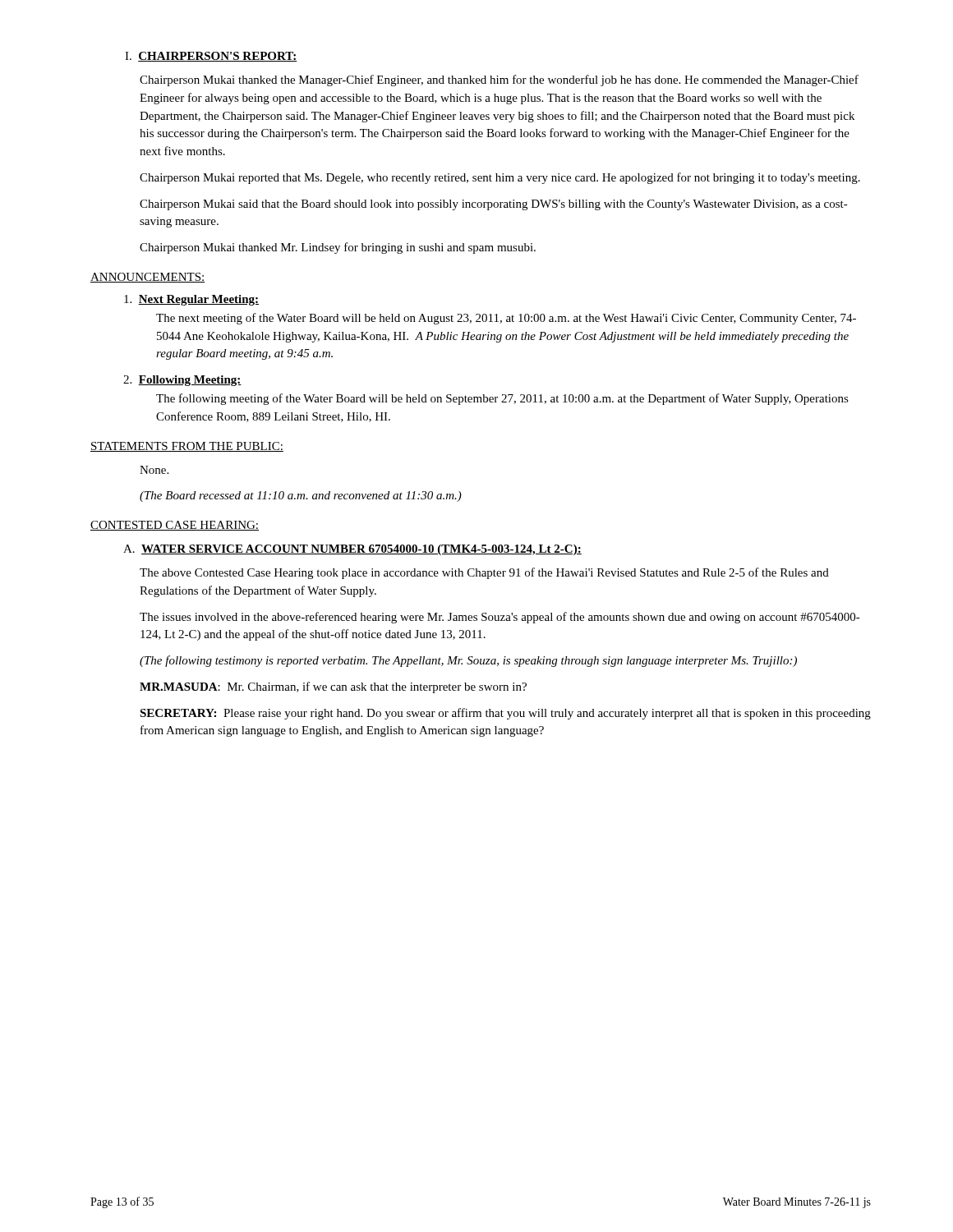Find the block on this page that starts "SECRETARY: Please raise your right"
The height and width of the screenshot is (1232, 953).
tap(505, 722)
